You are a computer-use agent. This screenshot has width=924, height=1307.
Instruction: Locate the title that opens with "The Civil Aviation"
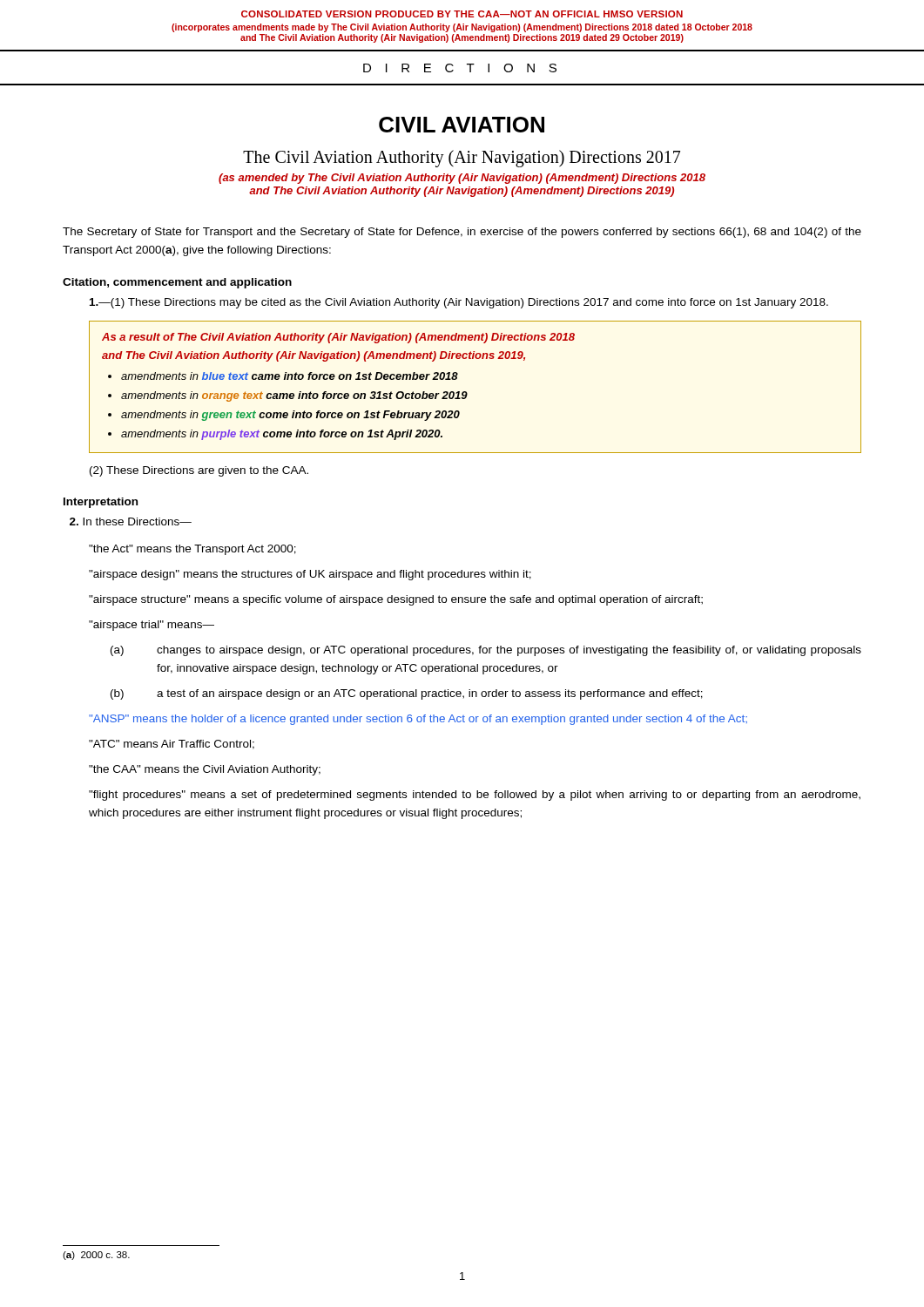click(x=462, y=157)
